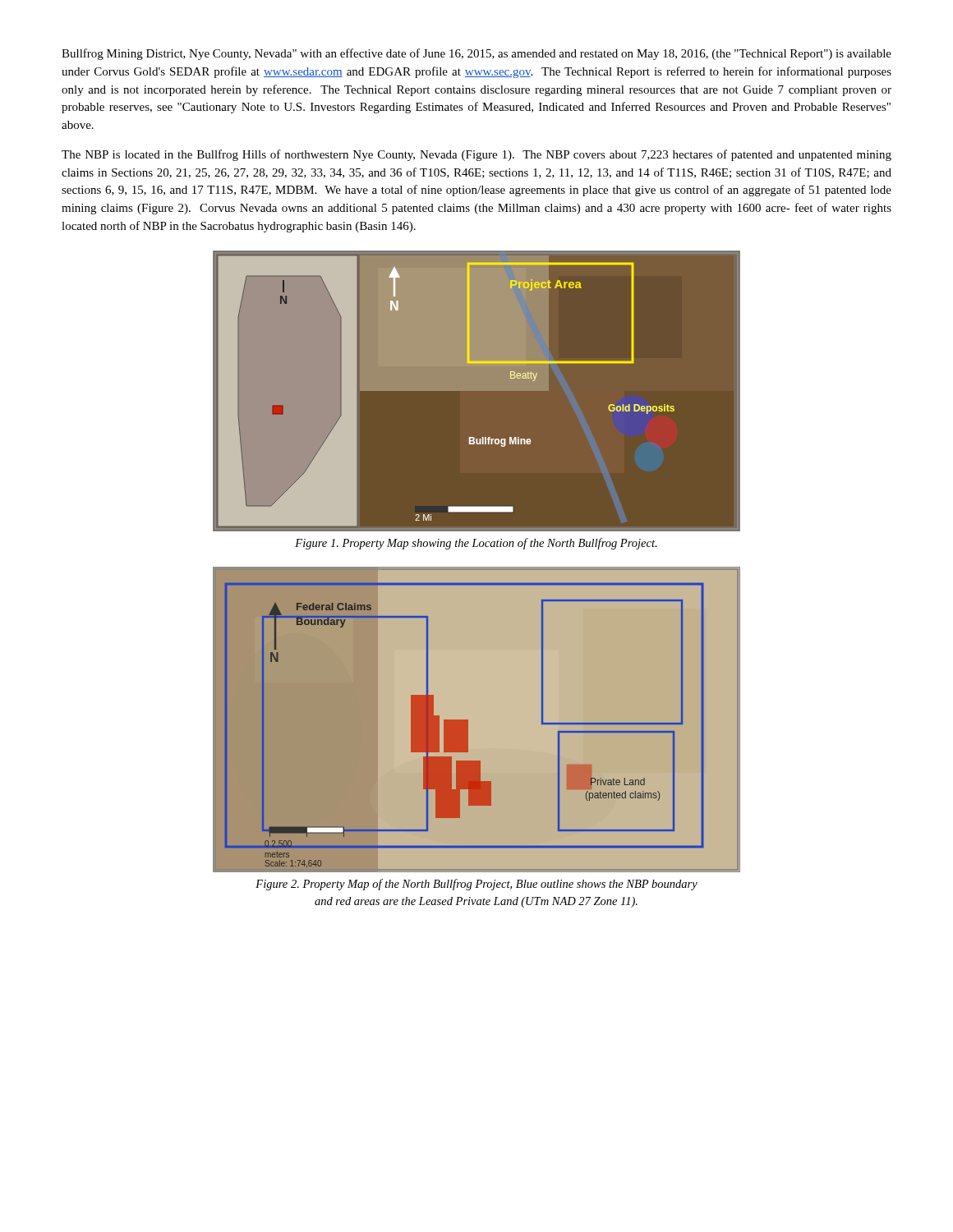Viewport: 953px width, 1232px height.
Task: Click the passage that begins "The NBP is located in"
Action: [476, 190]
